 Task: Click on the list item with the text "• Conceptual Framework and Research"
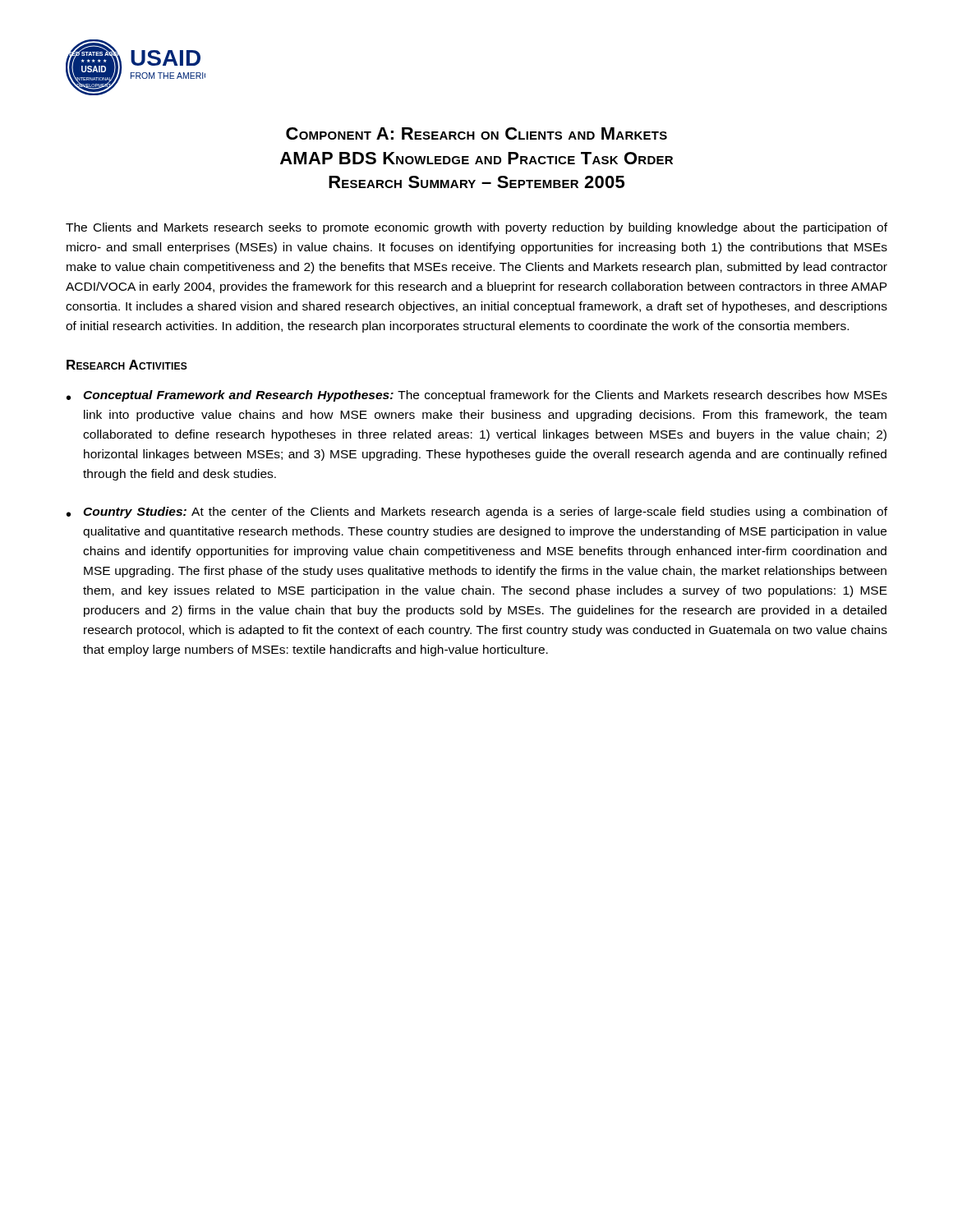click(476, 435)
